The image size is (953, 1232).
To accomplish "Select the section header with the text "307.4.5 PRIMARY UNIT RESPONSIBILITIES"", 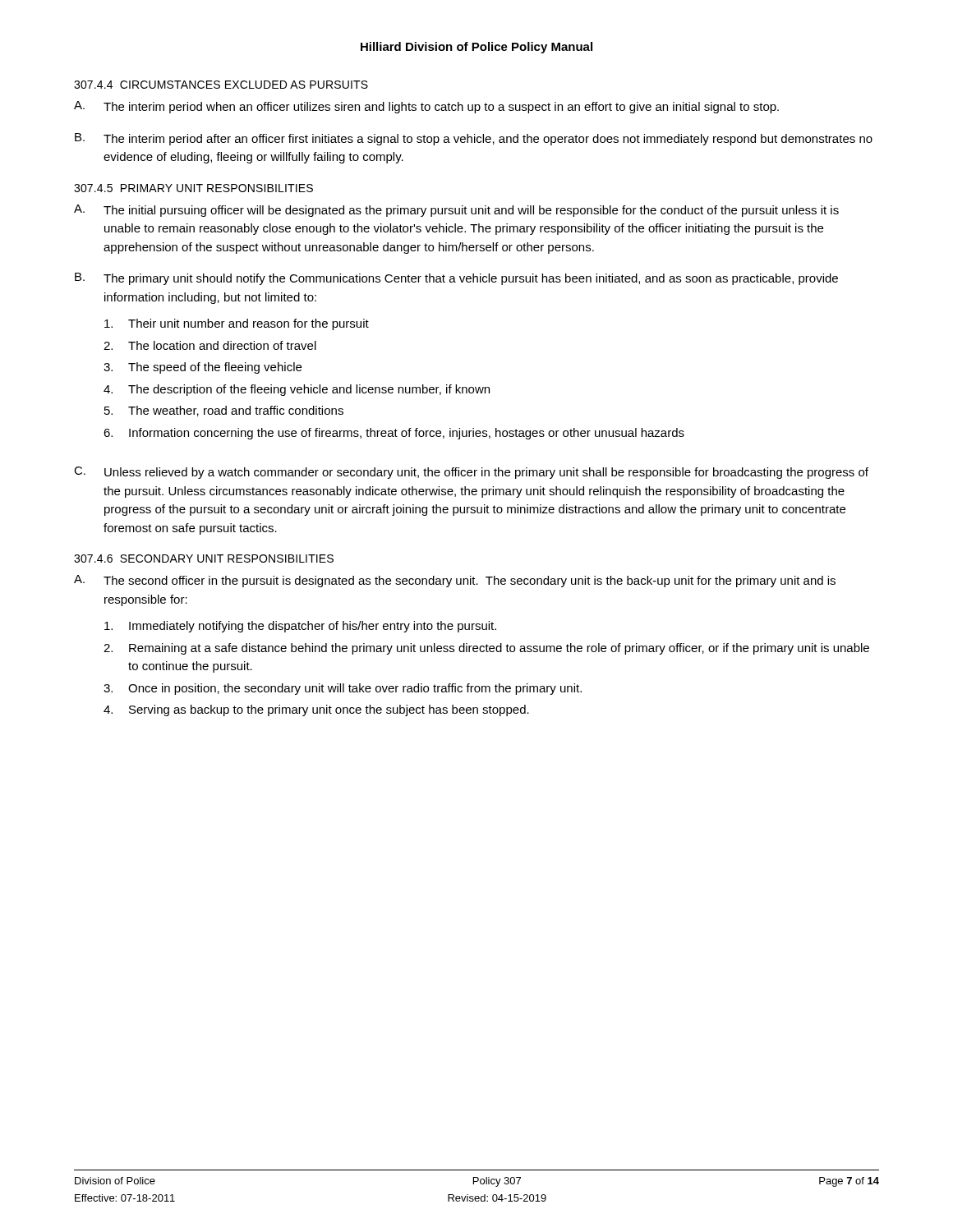I will pyautogui.click(x=194, y=188).
